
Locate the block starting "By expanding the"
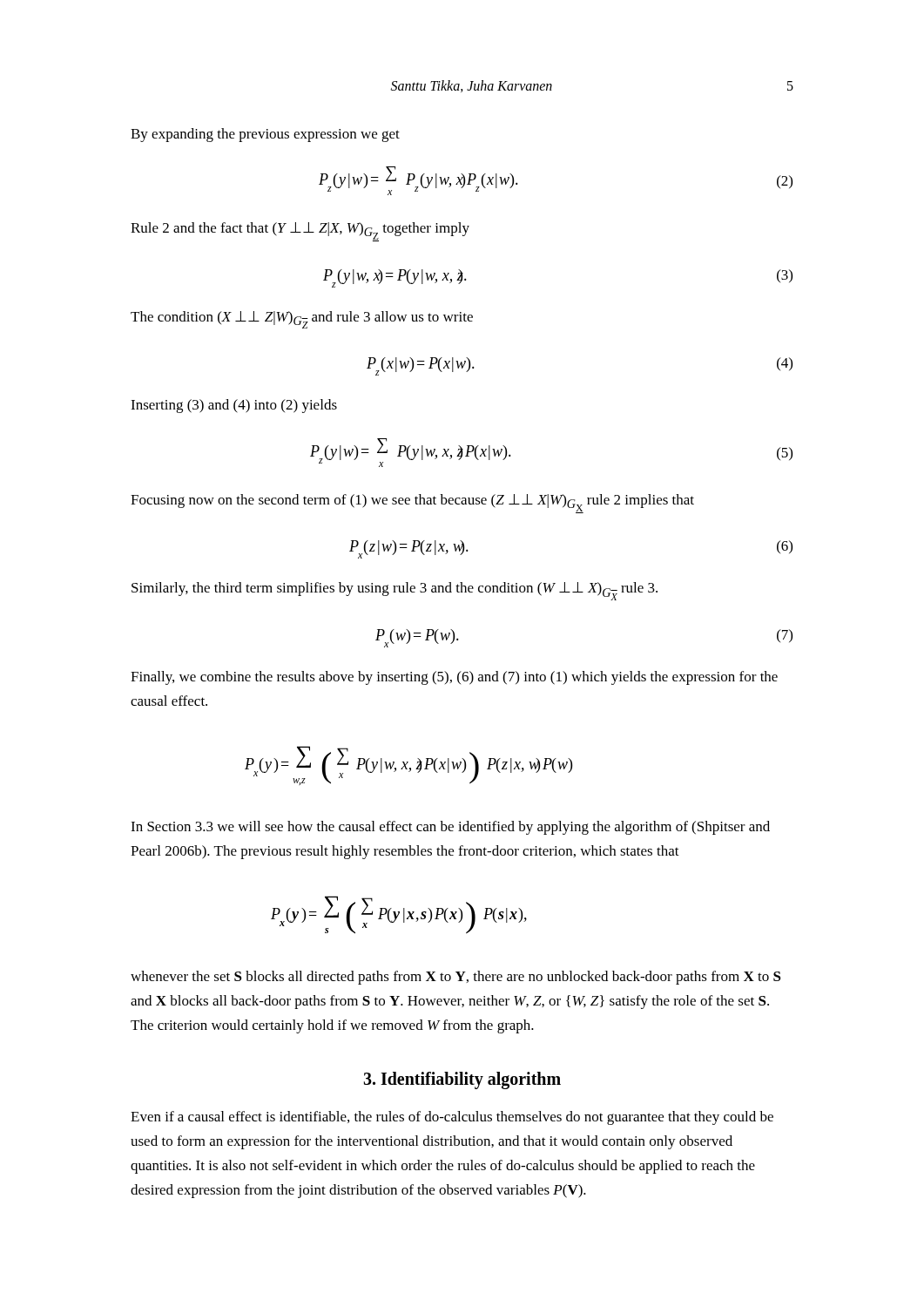click(x=265, y=134)
